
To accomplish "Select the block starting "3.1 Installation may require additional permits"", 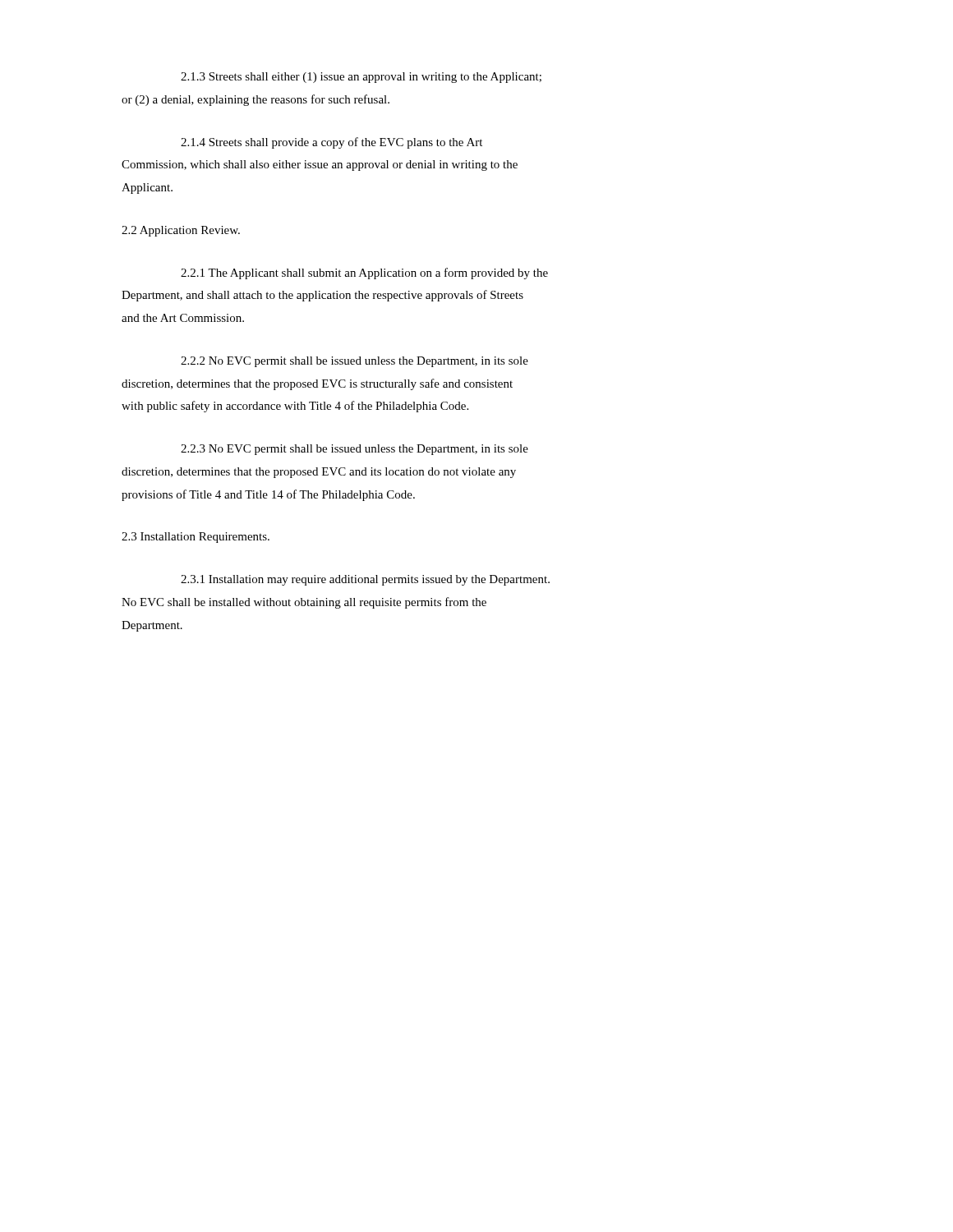I will pyautogui.click(x=476, y=600).
